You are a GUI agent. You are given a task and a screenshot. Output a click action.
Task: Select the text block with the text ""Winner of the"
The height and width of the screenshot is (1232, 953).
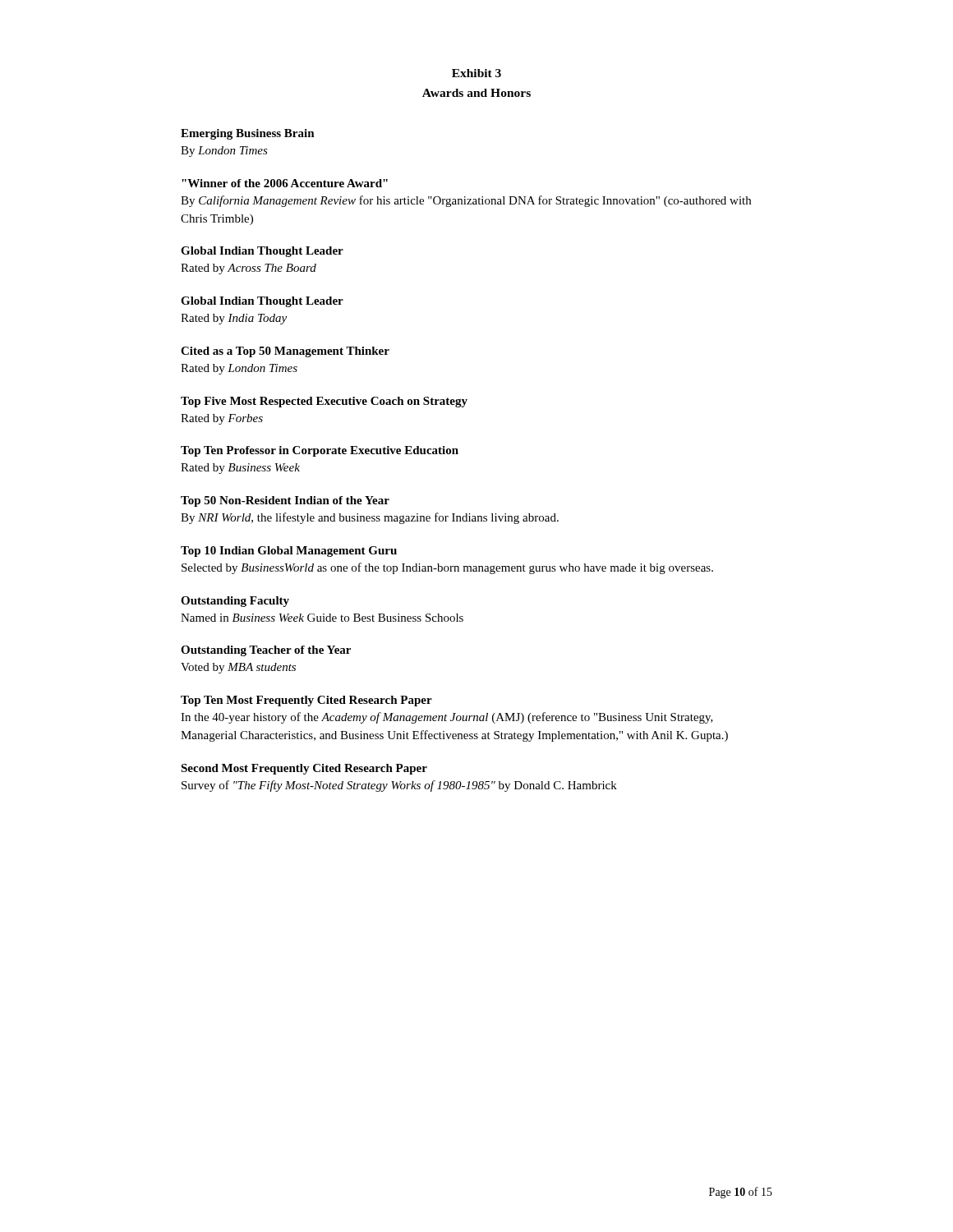coord(476,202)
